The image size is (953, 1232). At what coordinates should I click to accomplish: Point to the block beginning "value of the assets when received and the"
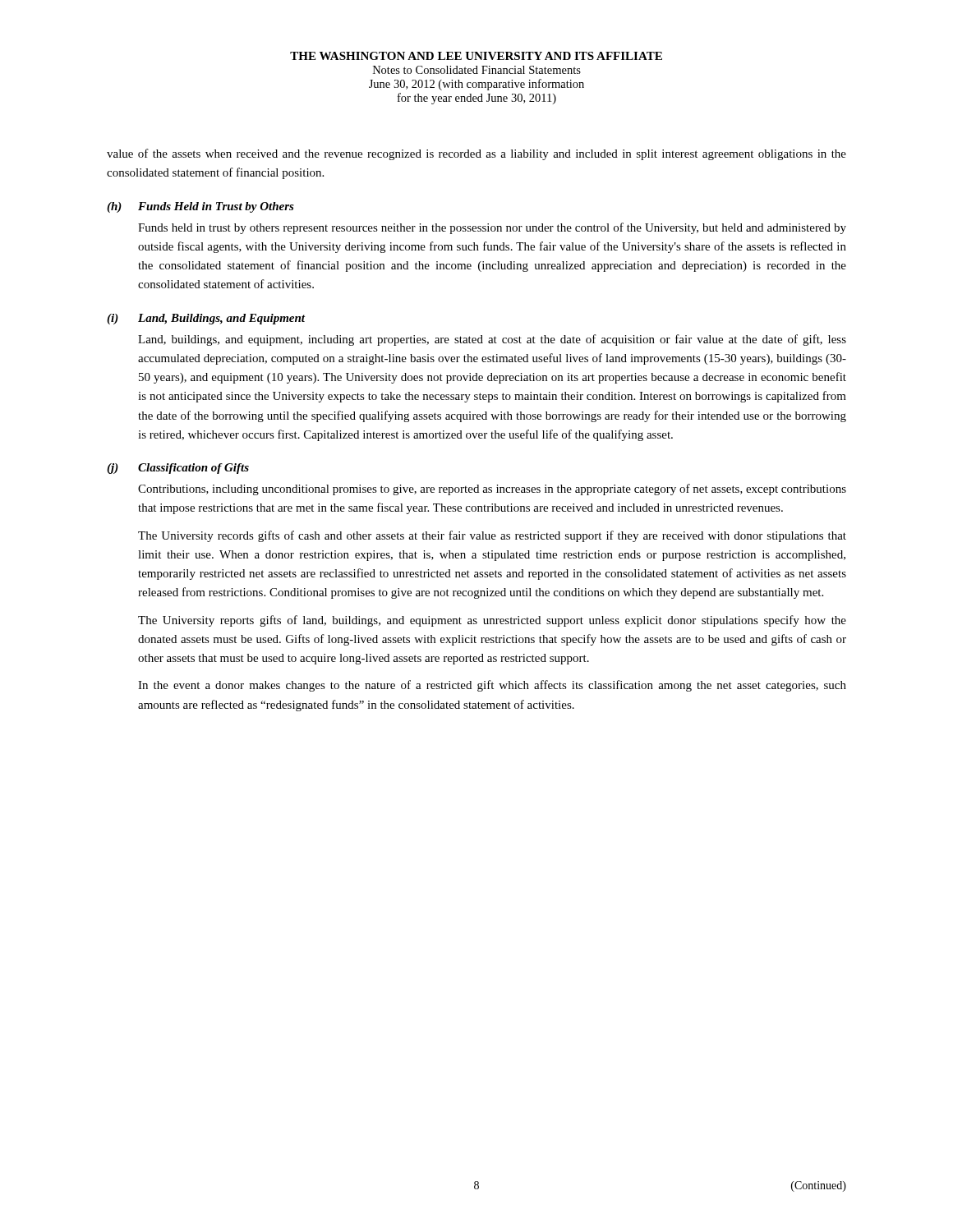(476, 163)
